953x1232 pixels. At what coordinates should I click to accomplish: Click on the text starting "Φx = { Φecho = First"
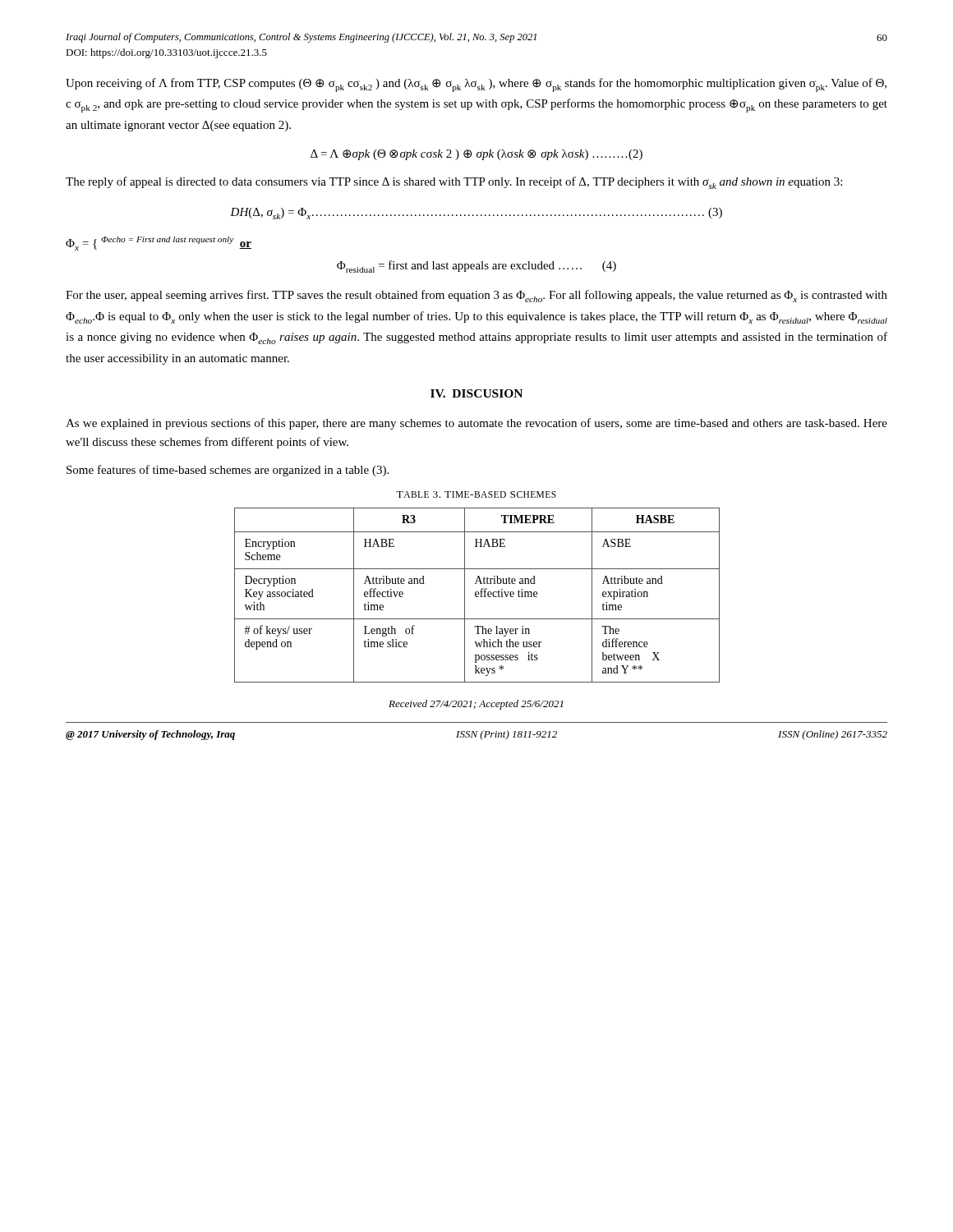pos(159,243)
